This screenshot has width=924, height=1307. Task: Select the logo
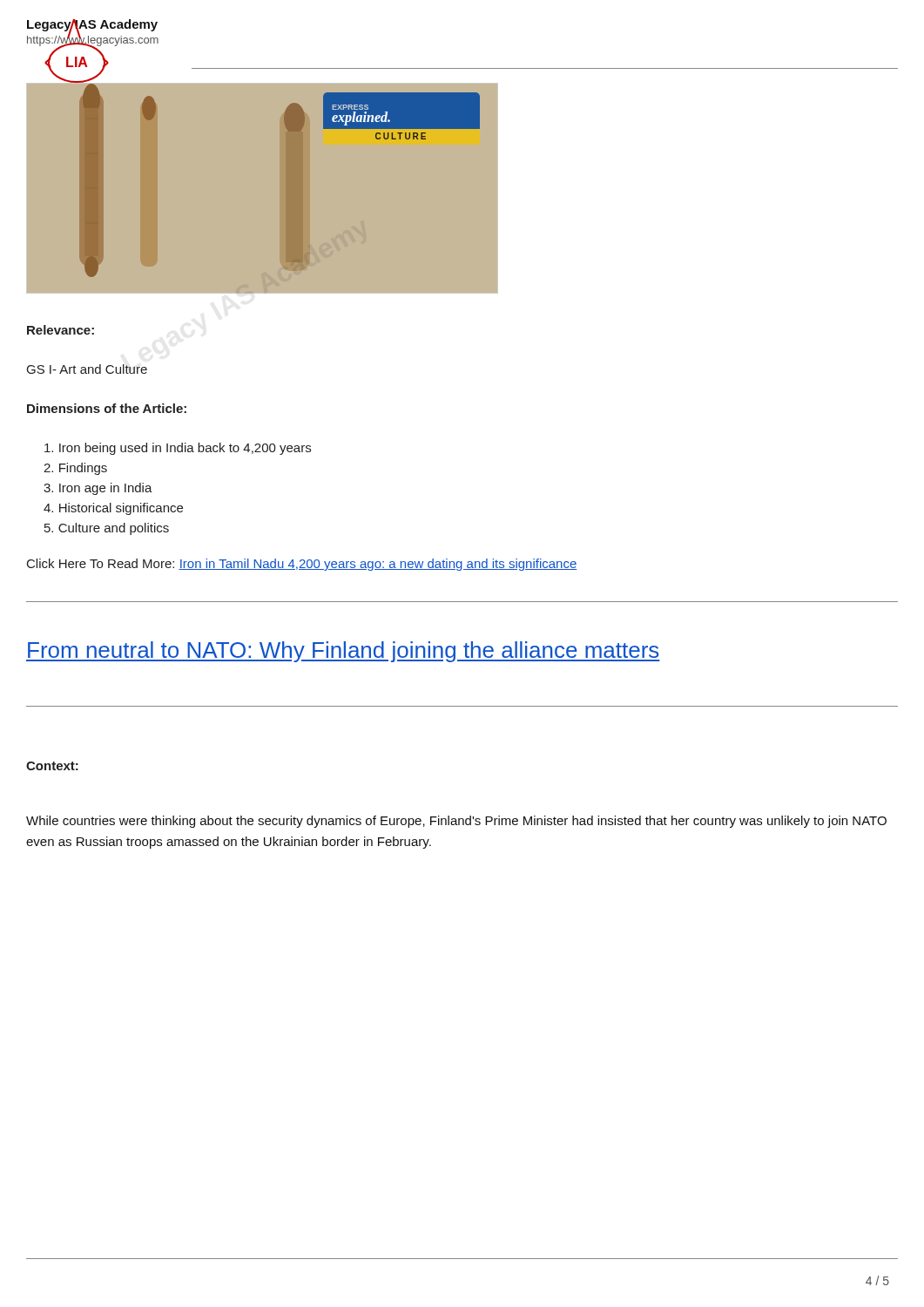click(x=78, y=51)
